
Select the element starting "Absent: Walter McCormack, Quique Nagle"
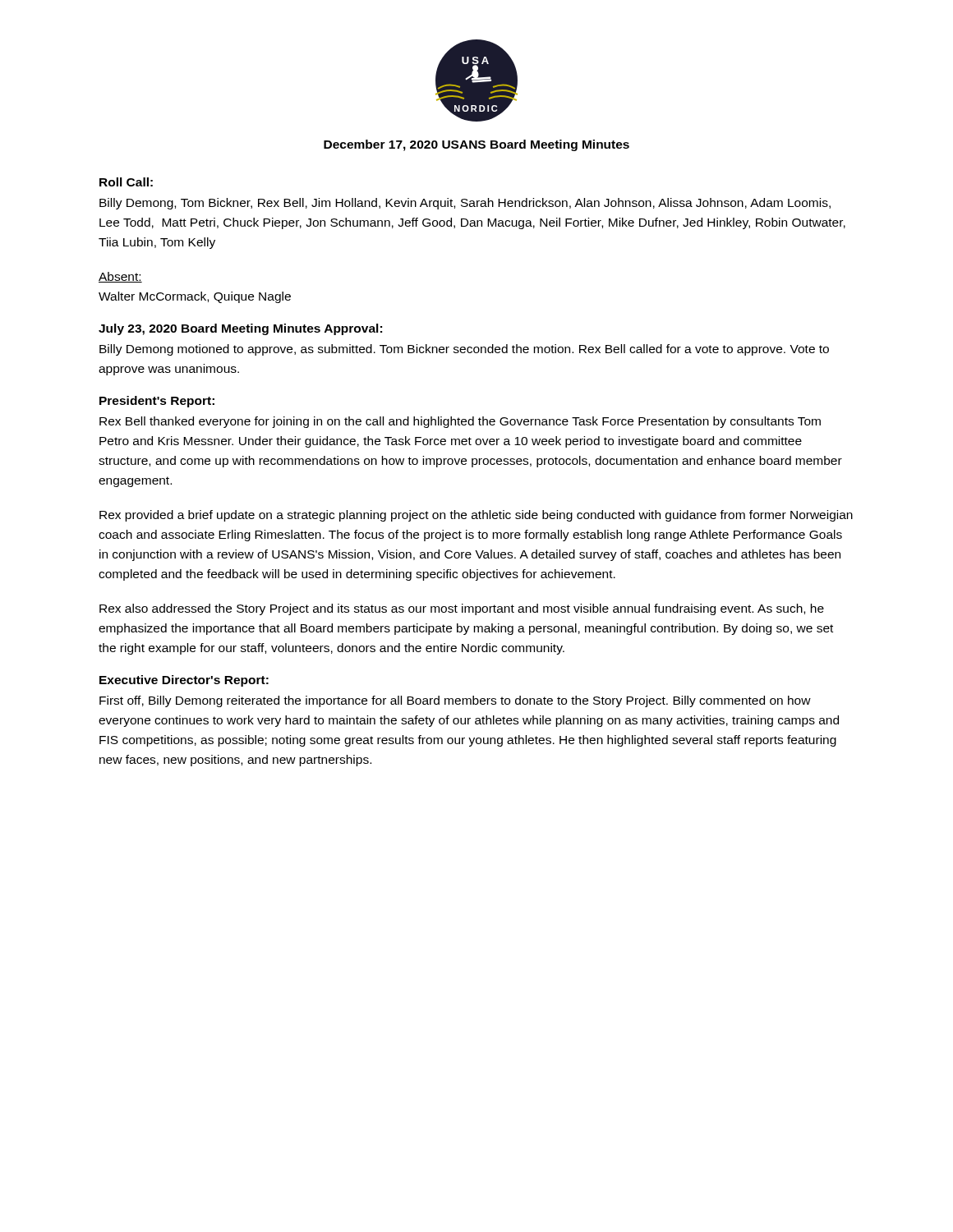[195, 286]
